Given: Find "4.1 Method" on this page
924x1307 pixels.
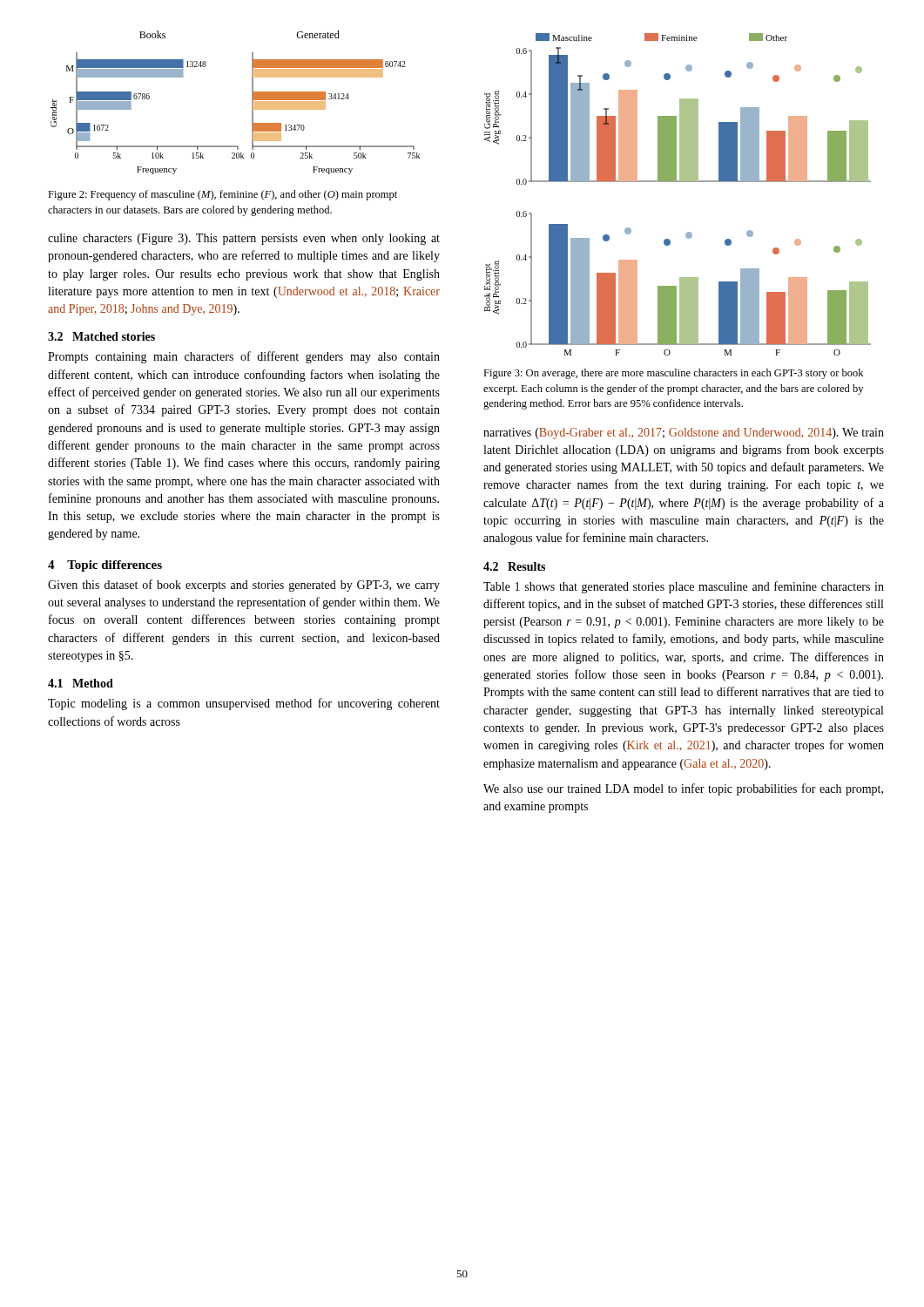Looking at the screenshot, I should pos(80,684).
